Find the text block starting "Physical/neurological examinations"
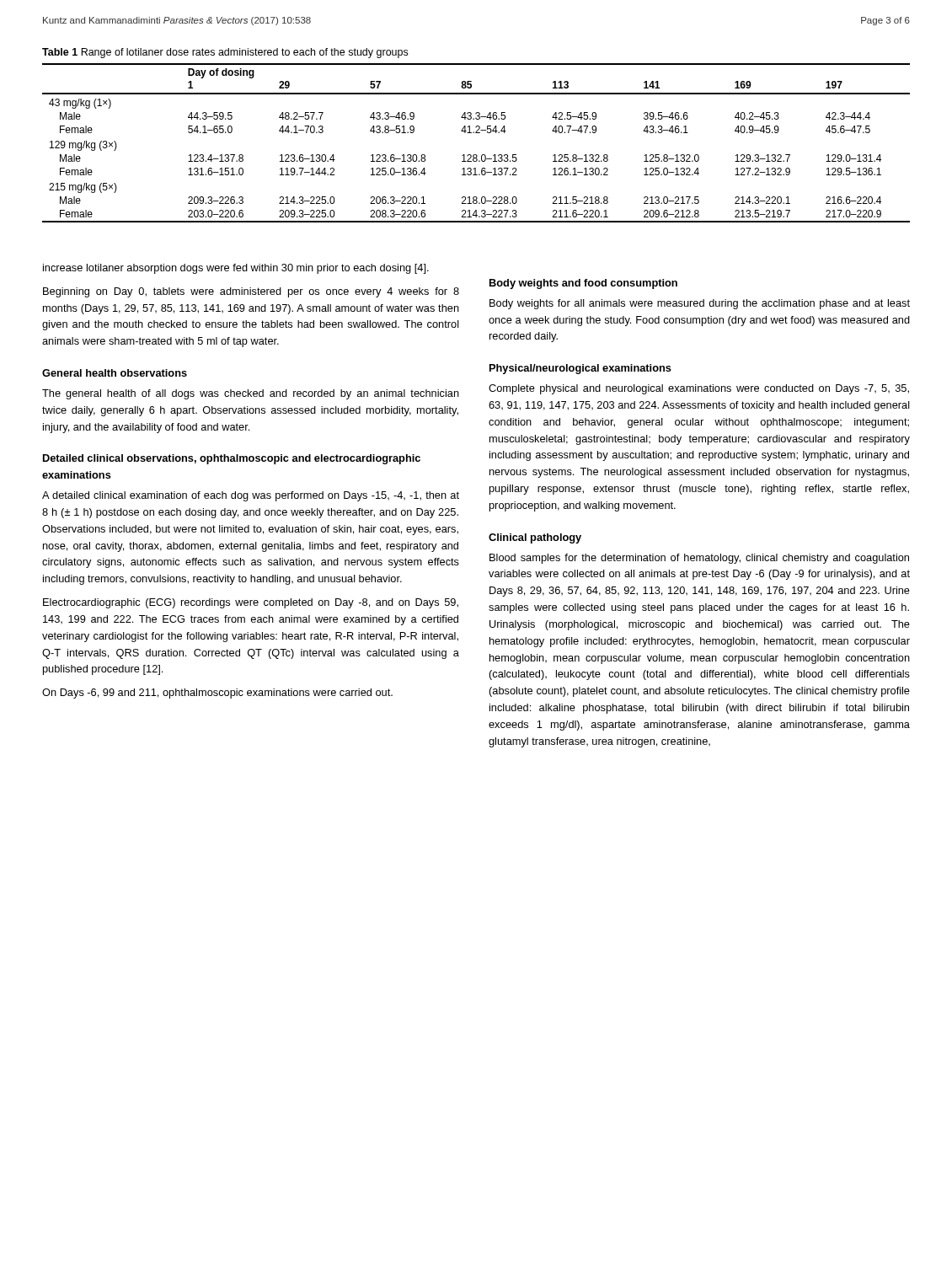 (580, 368)
